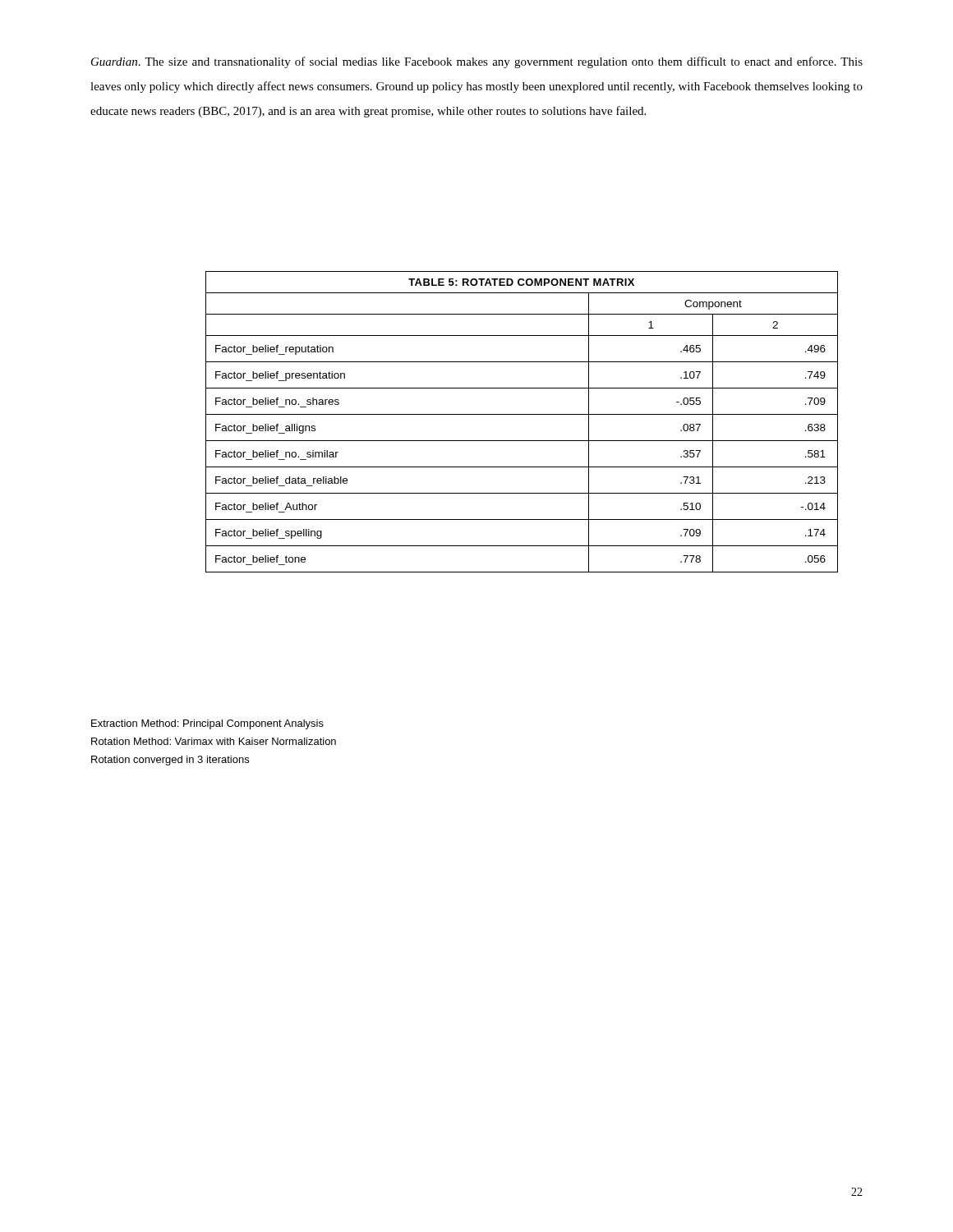Image resolution: width=953 pixels, height=1232 pixels.
Task: Locate the table
Action: [x=522, y=422]
